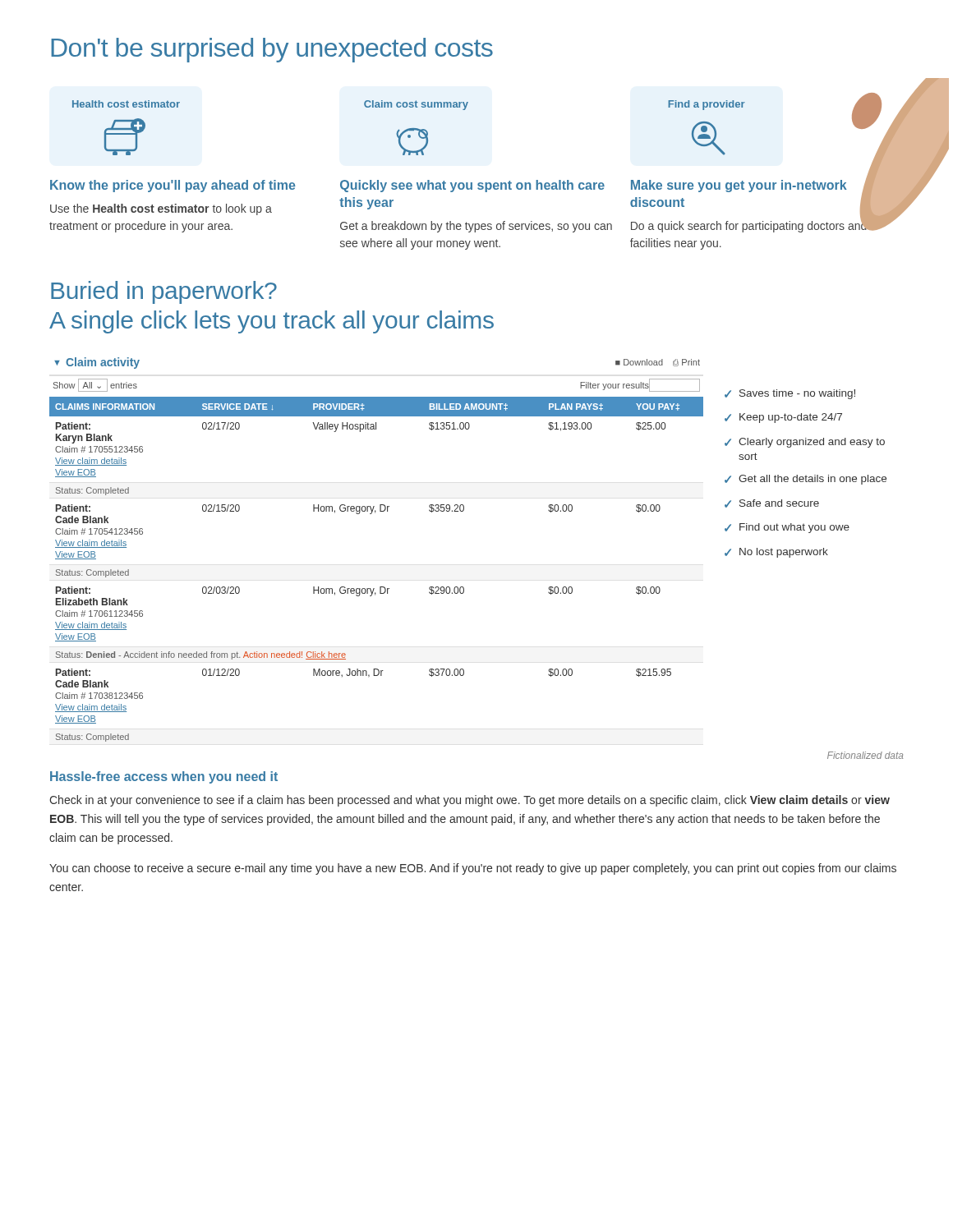Find the region starting "Hassle-free access when you"

point(164,777)
